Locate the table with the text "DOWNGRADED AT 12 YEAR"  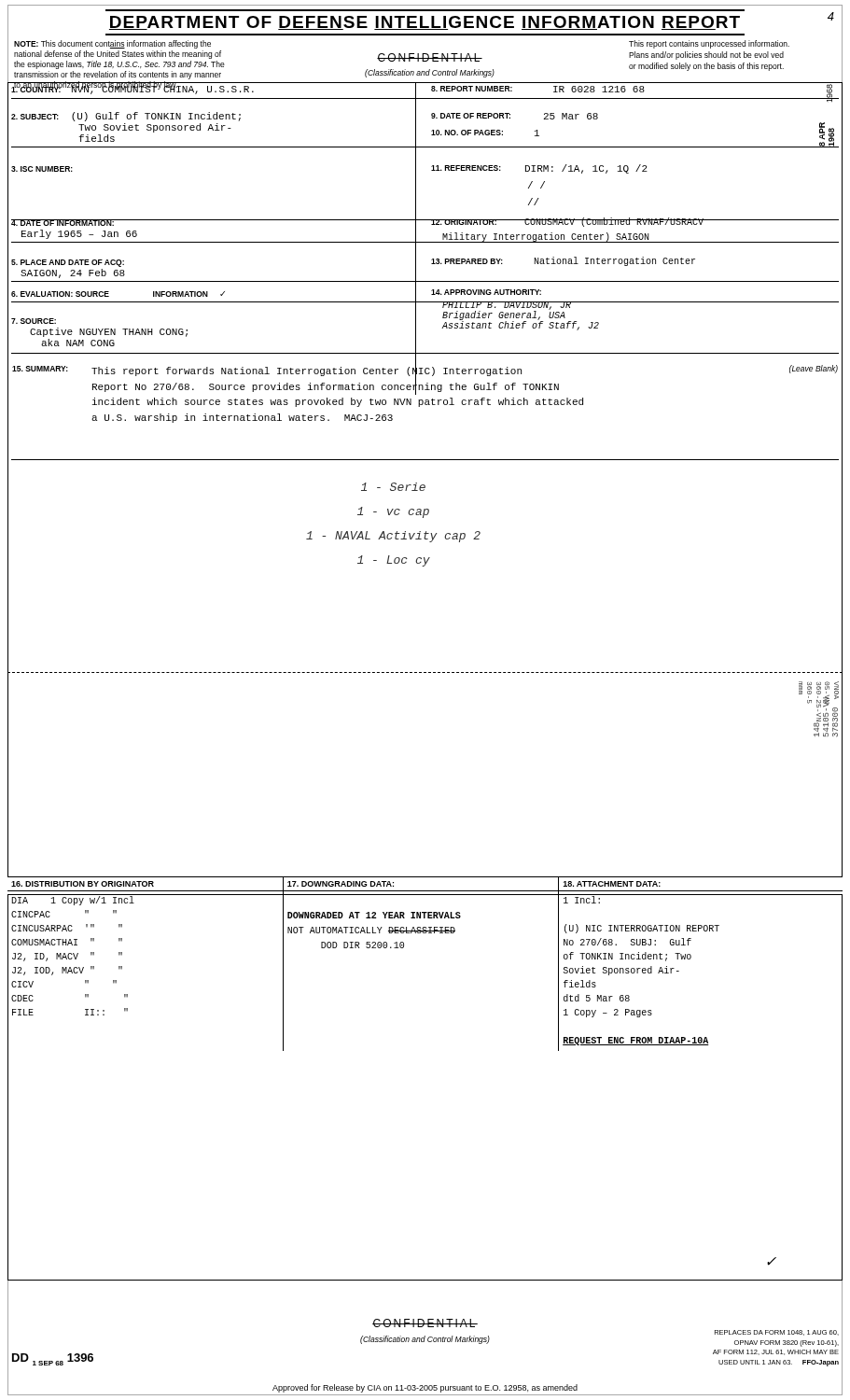[x=425, y=964]
